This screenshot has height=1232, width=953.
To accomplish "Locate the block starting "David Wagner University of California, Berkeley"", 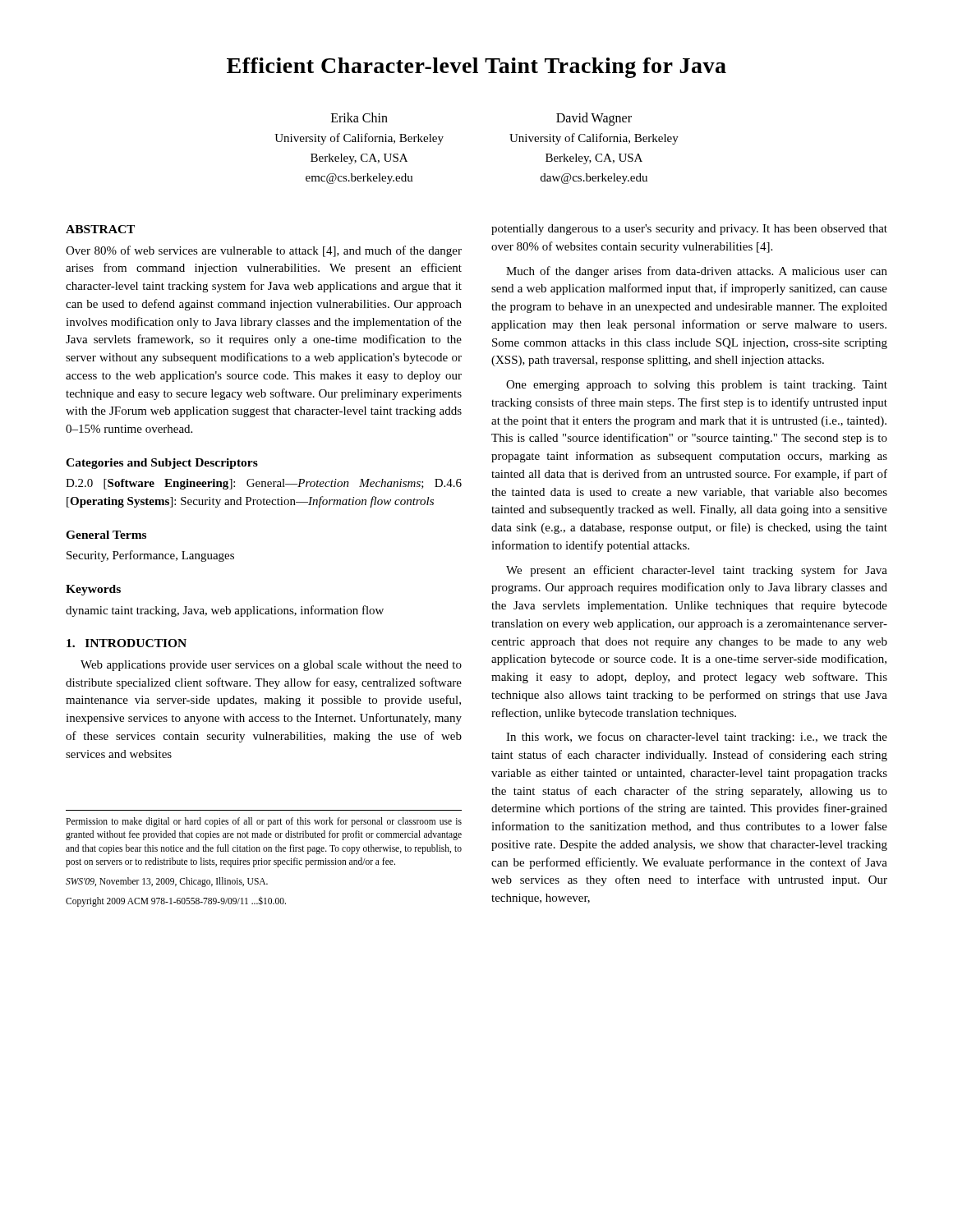I will pyautogui.click(x=594, y=147).
